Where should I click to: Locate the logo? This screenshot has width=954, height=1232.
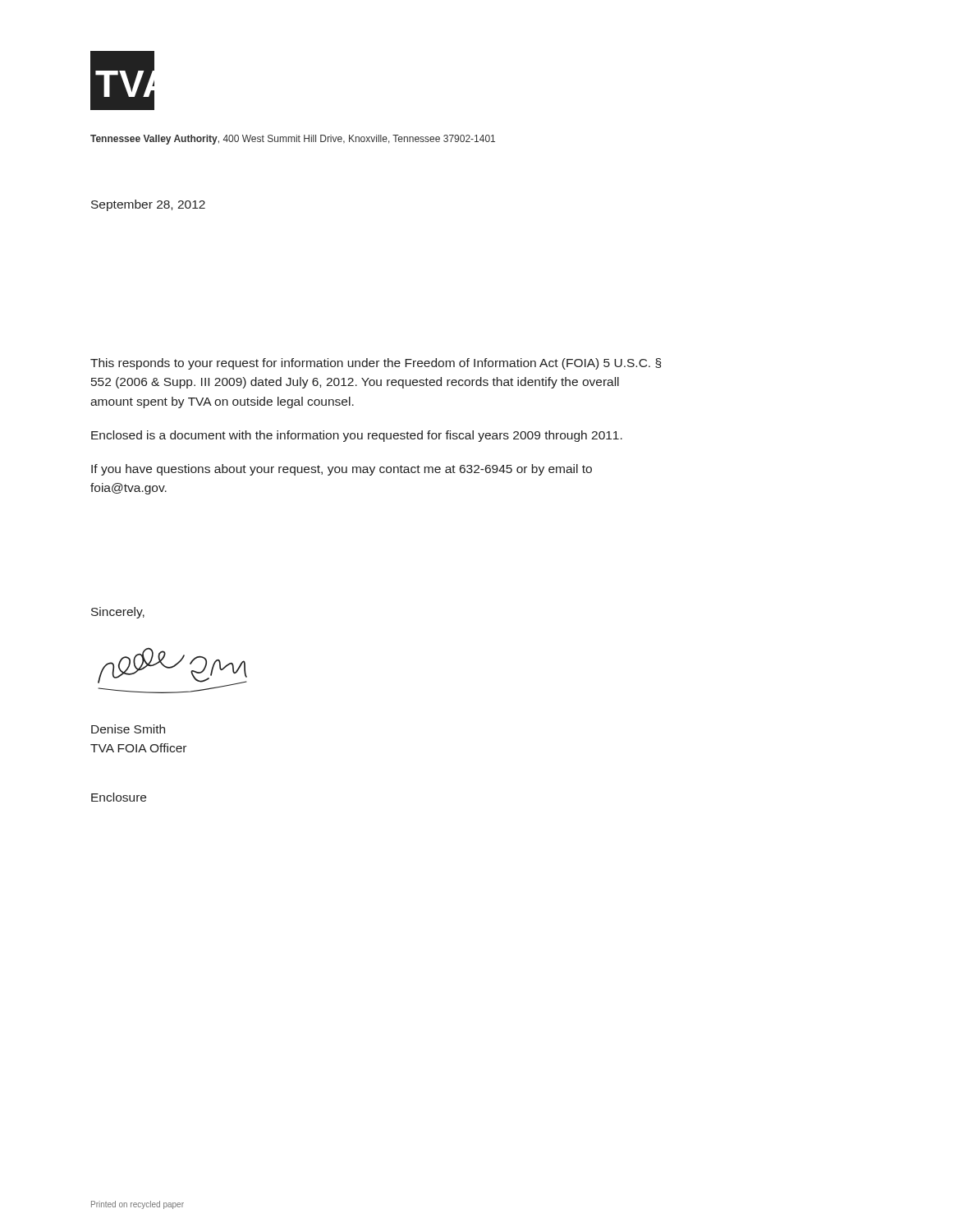pos(122,80)
